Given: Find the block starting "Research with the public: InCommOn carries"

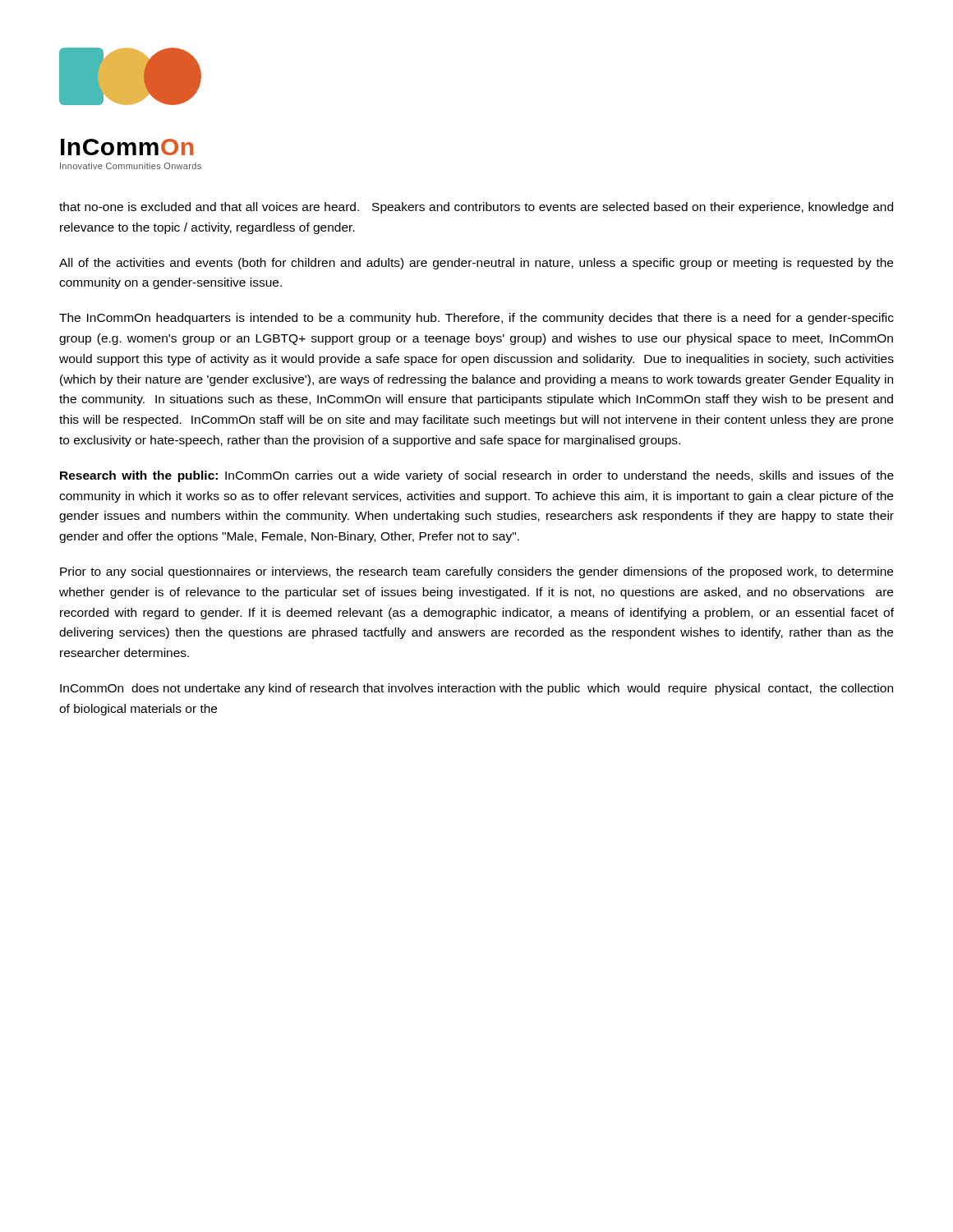Looking at the screenshot, I should pos(476,505).
